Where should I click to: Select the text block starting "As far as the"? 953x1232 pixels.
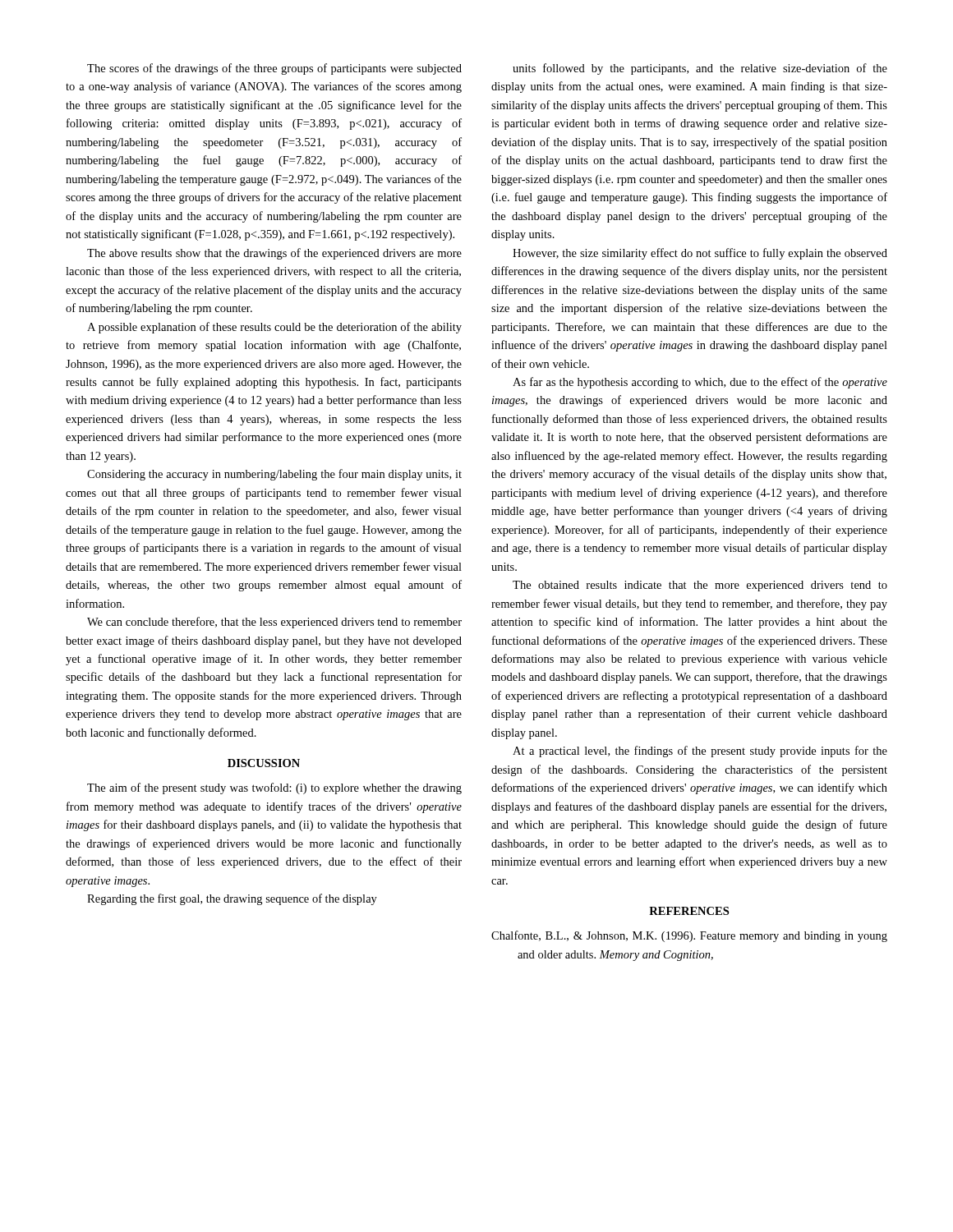coord(689,474)
